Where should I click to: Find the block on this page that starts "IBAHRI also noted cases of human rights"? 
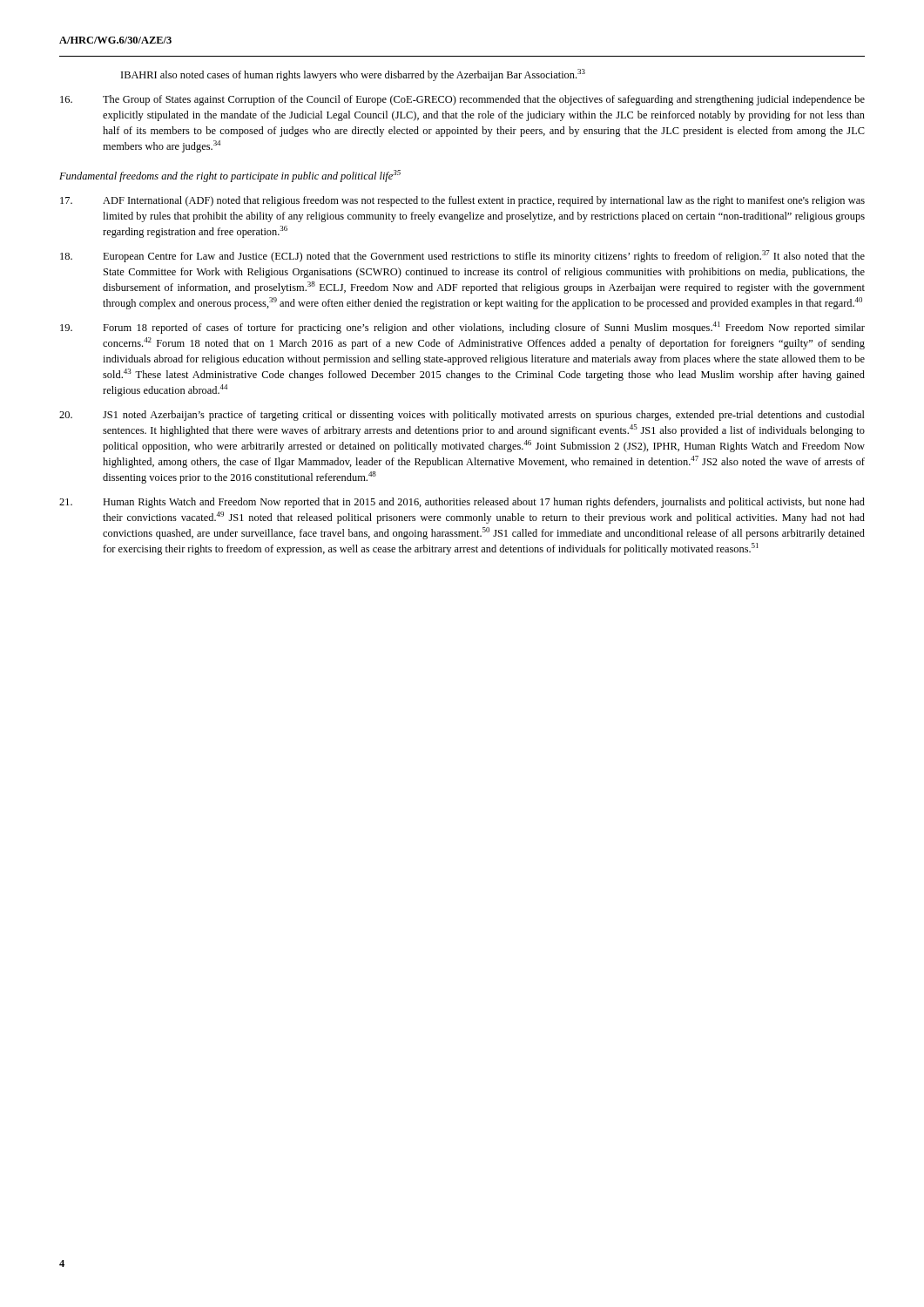click(x=353, y=74)
